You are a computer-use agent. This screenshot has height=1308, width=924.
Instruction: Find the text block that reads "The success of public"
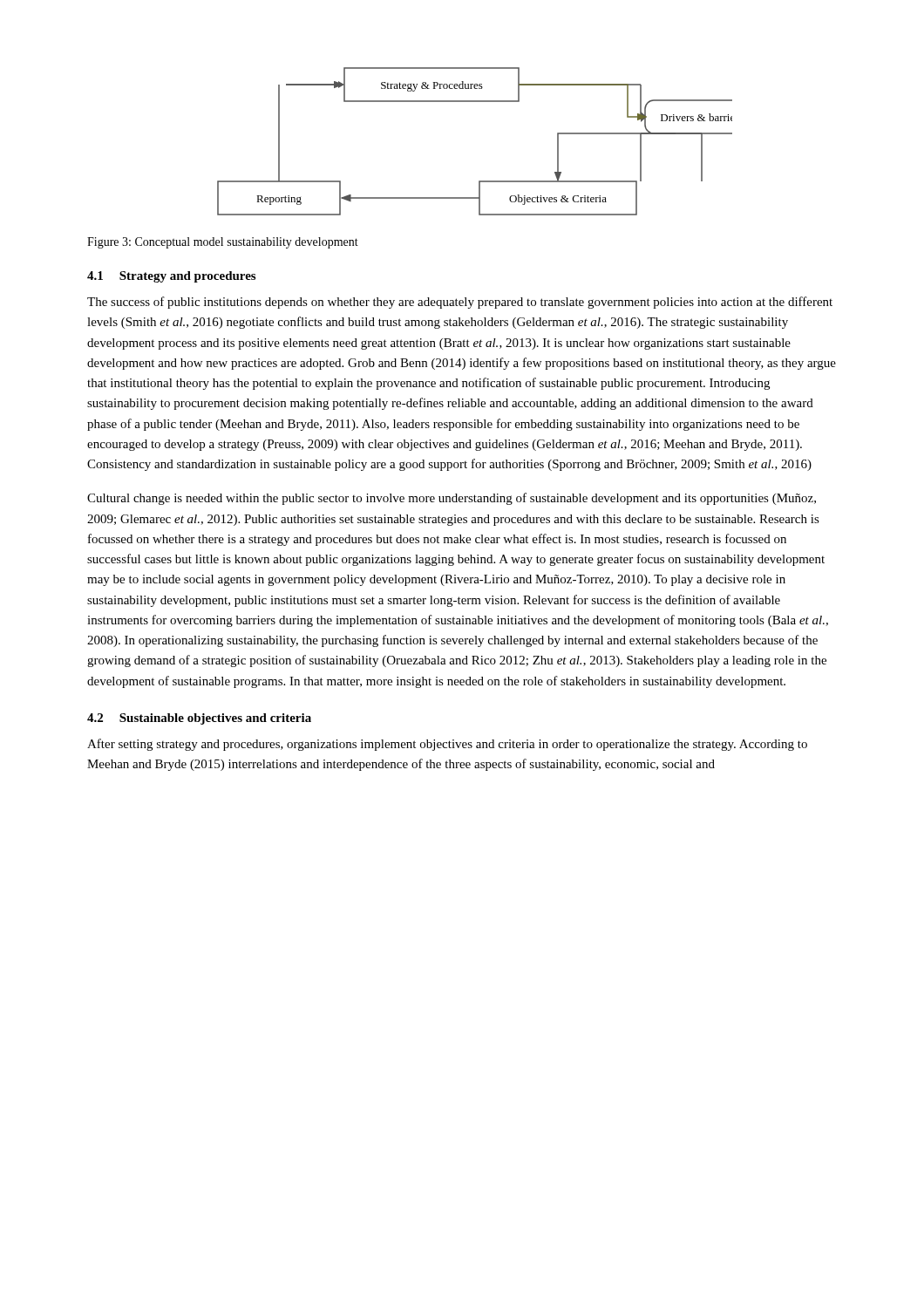coord(462,383)
